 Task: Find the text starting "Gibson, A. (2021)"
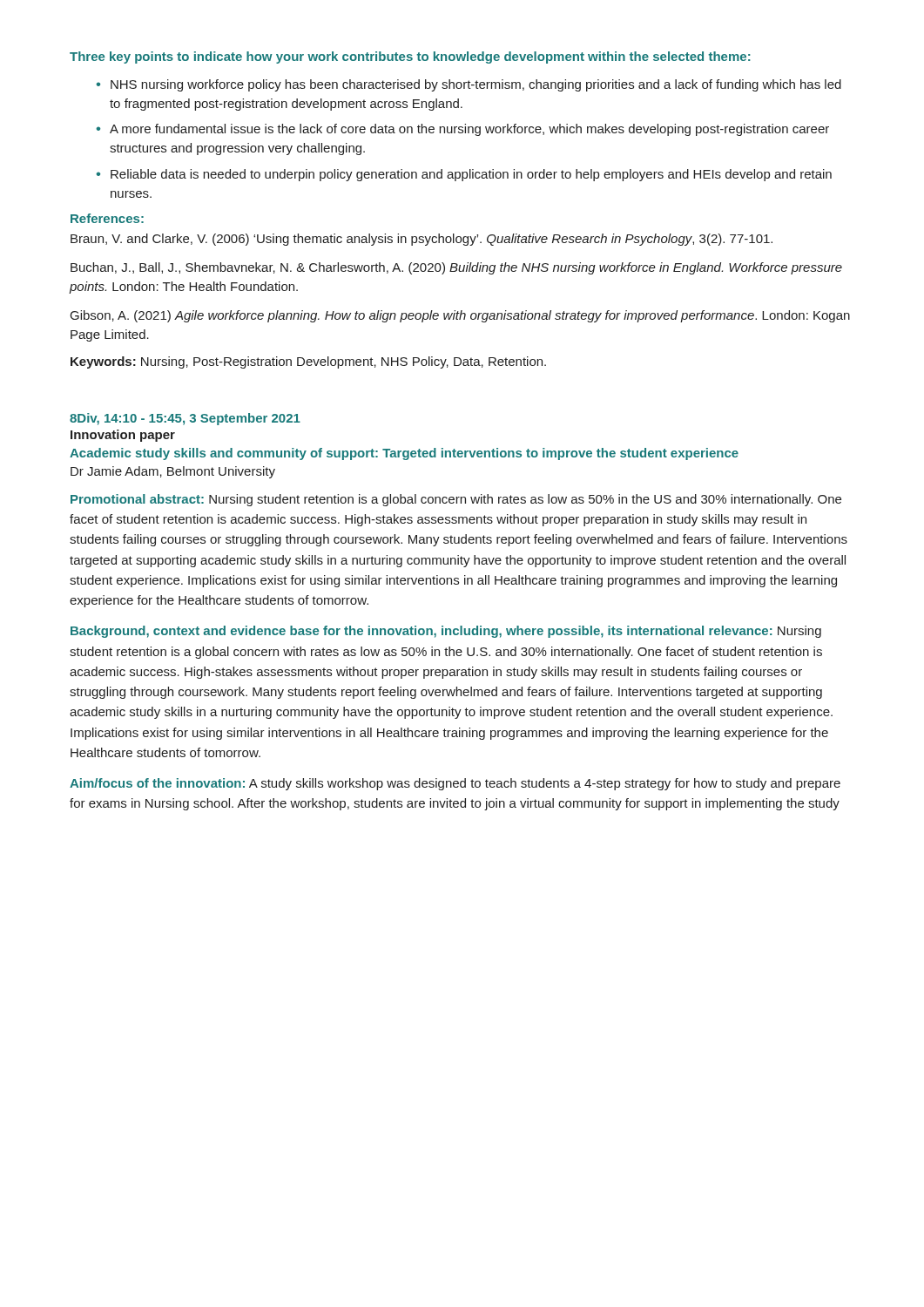[x=460, y=325]
